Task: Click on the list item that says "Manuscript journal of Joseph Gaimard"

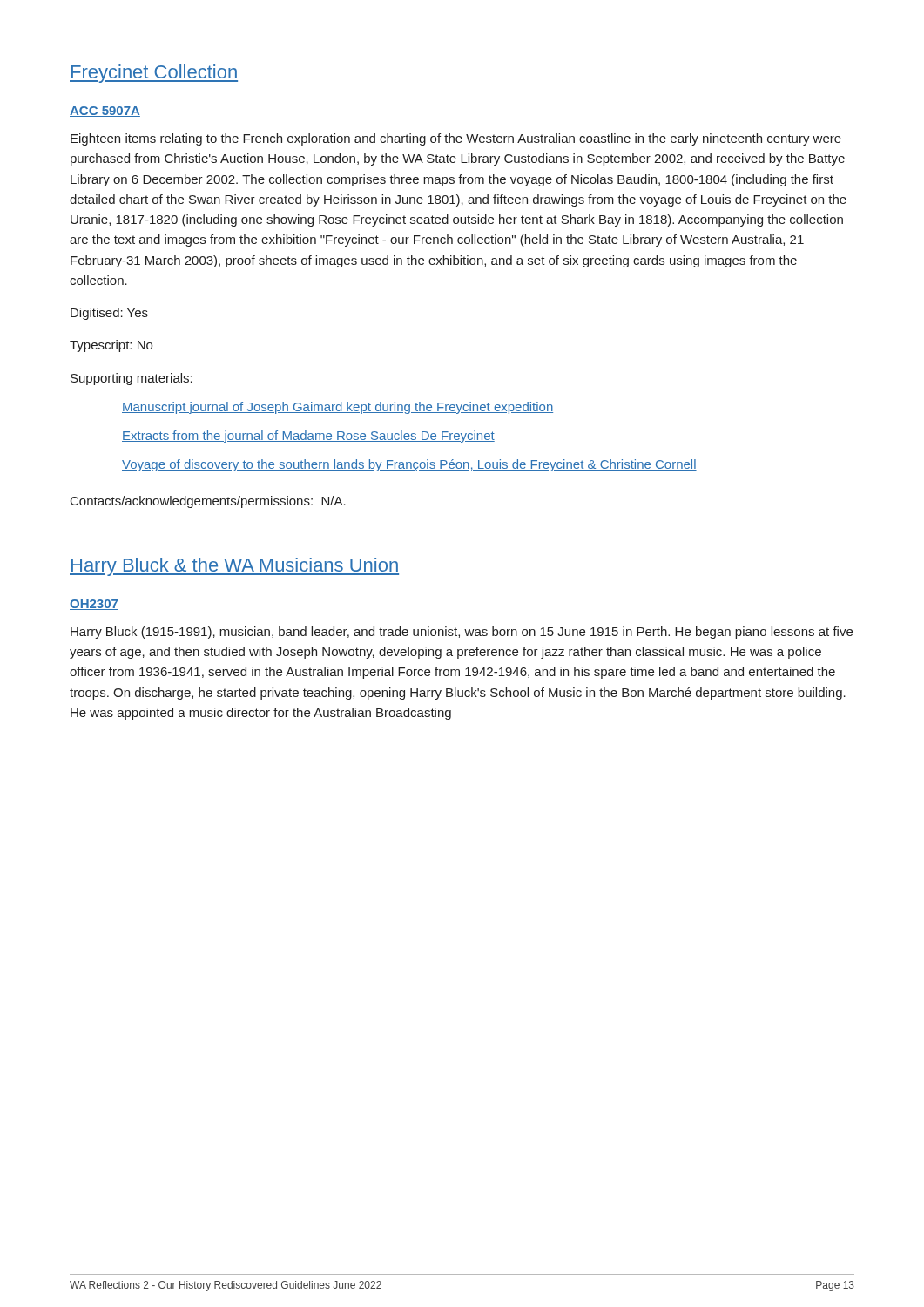Action: pyautogui.click(x=488, y=406)
